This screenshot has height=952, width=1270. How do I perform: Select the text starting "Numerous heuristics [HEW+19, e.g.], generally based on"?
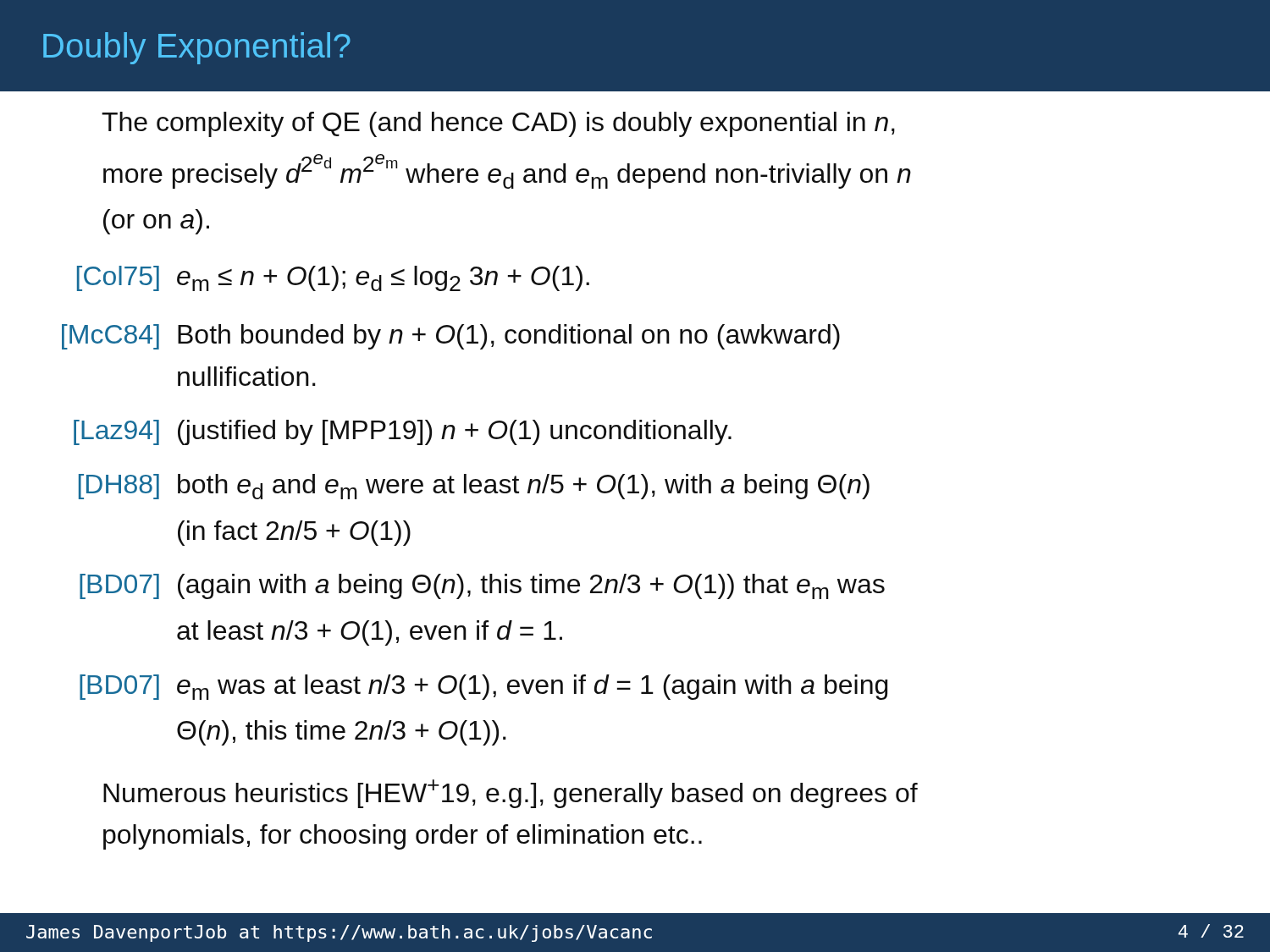pos(510,811)
